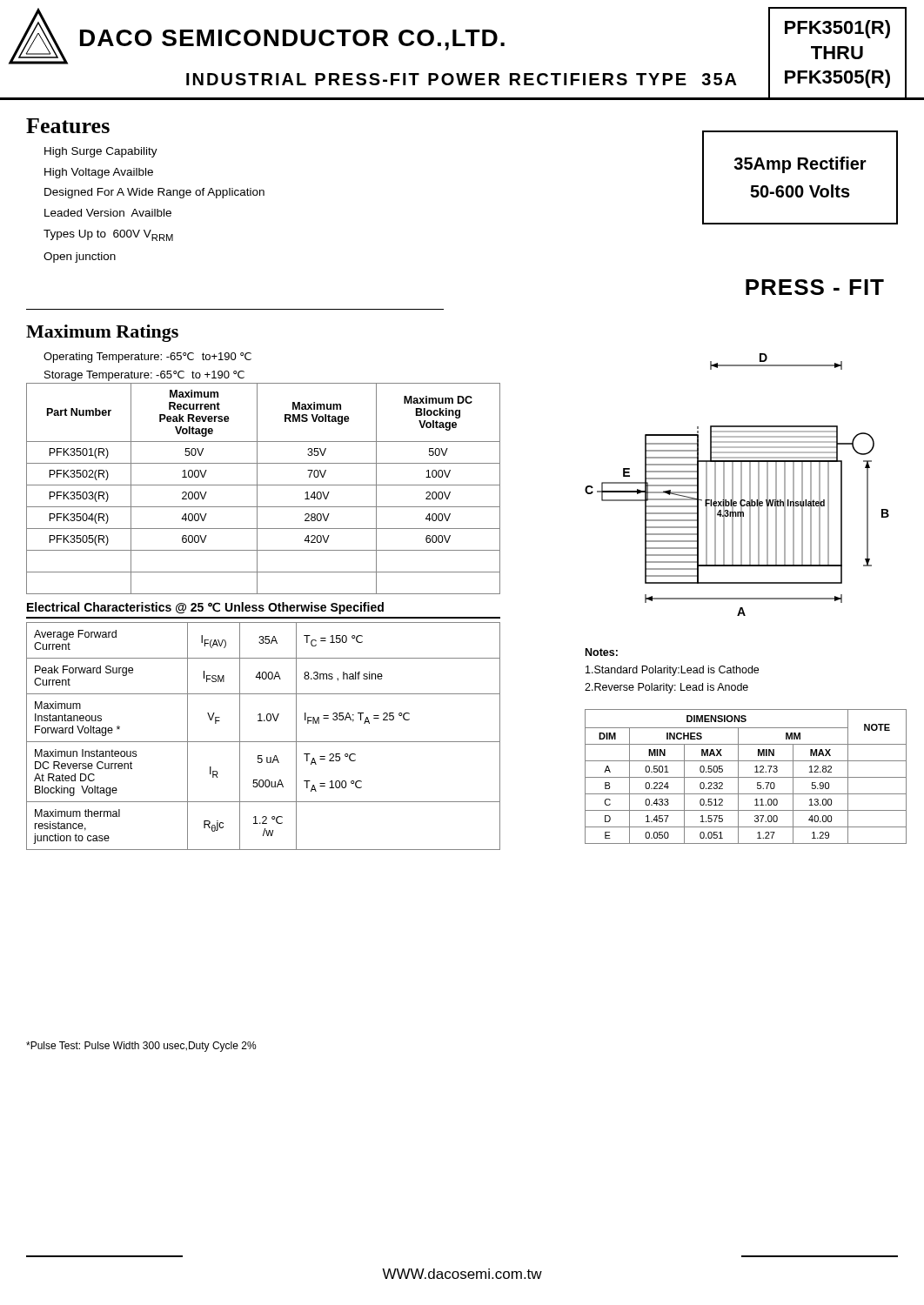Locate the list item containing "Open junction"
Image resolution: width=924 pixels, height=1305 pixels.
coord(80,256)
